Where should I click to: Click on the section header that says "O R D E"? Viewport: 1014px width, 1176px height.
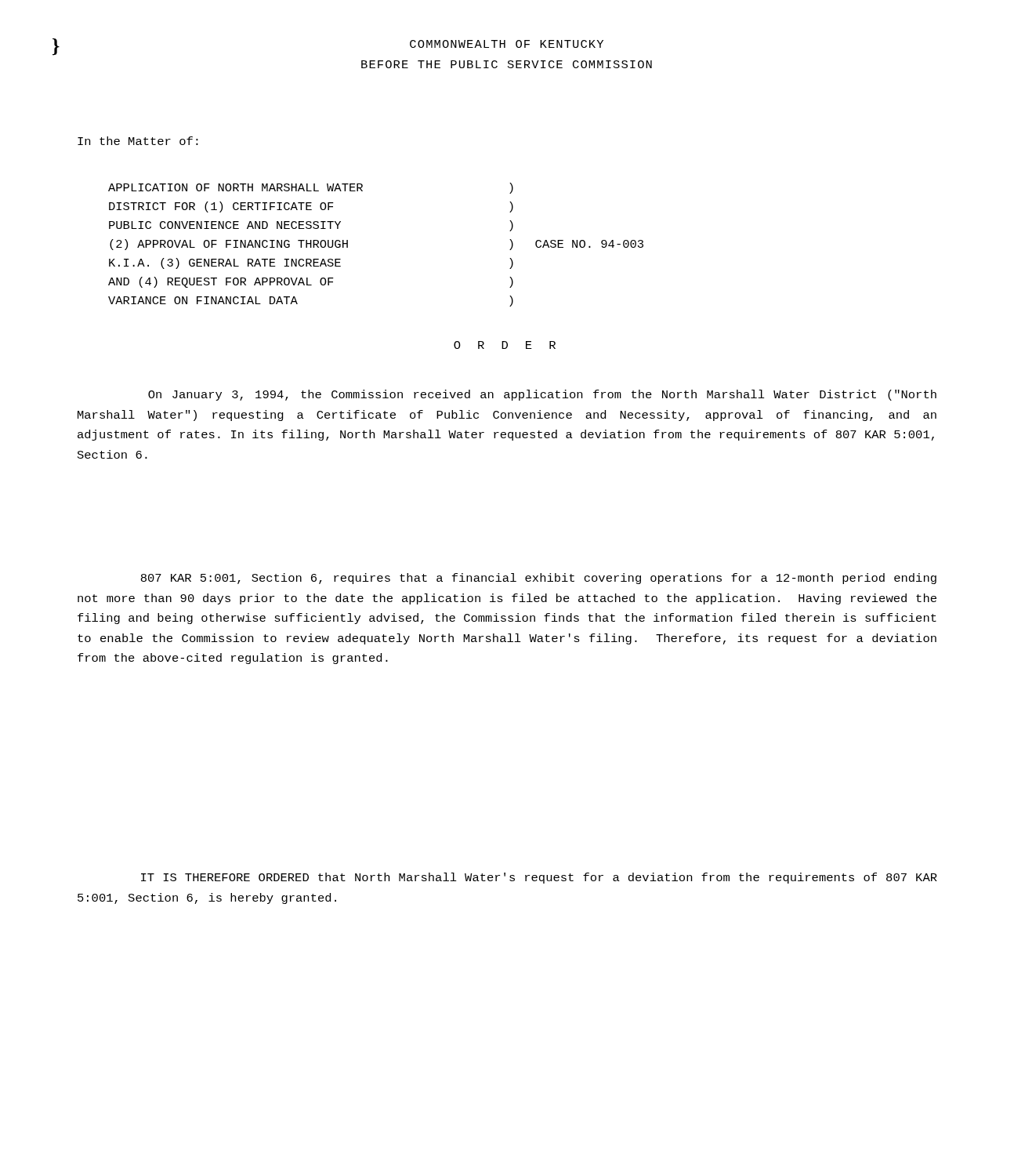[507, 346]
